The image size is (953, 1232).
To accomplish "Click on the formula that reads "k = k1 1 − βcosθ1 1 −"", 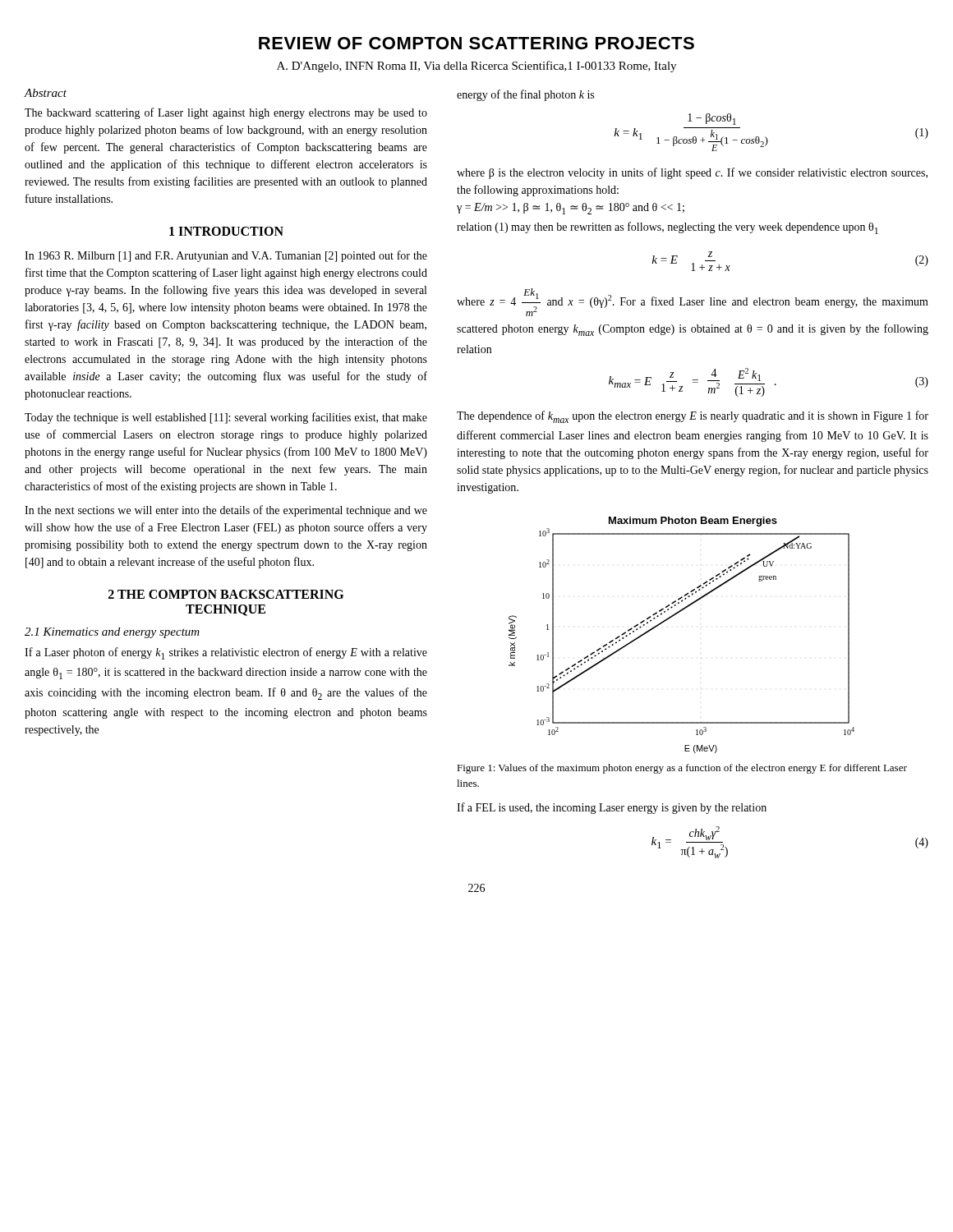I will tap(771, 133).
